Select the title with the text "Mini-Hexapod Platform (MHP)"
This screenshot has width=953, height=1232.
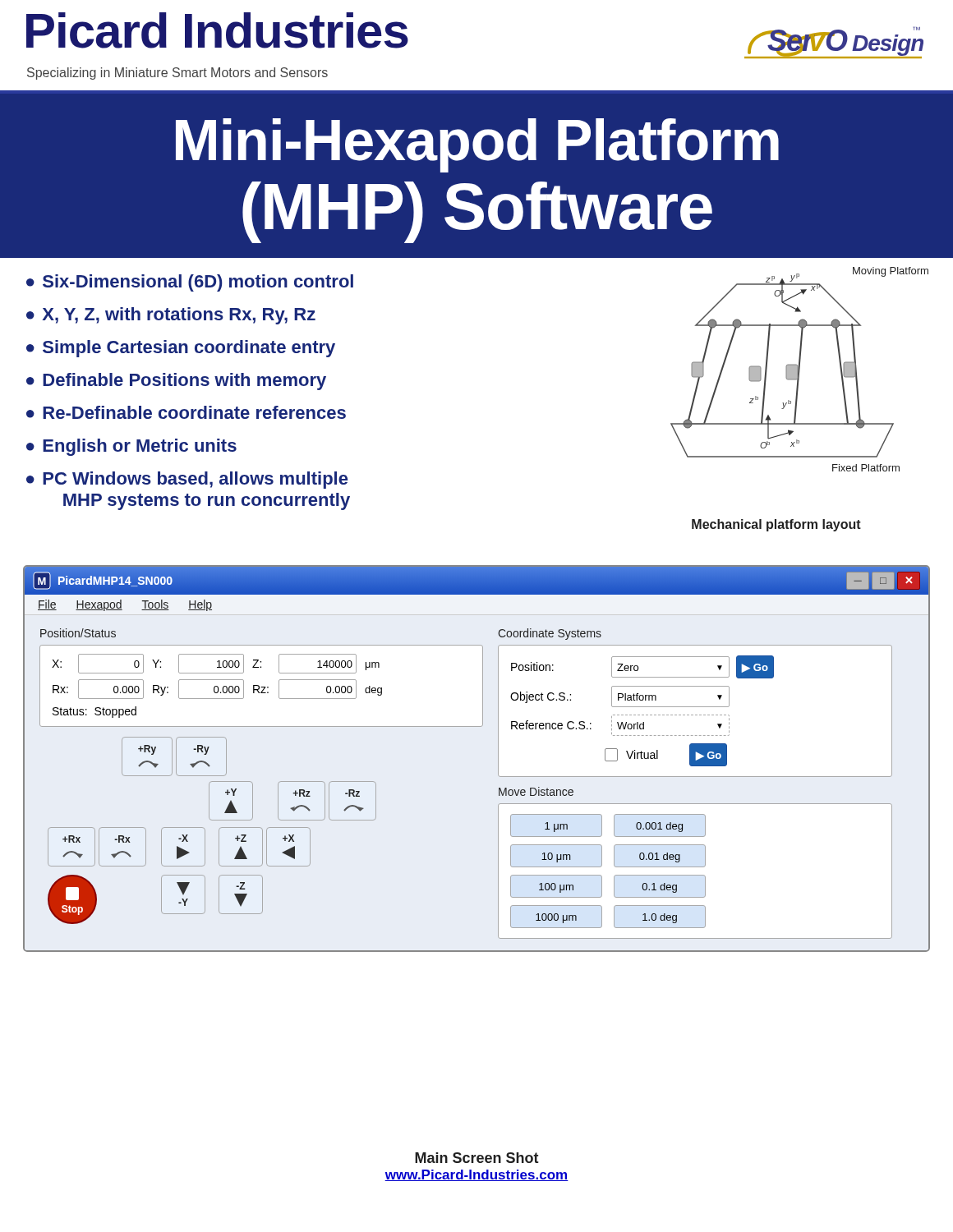pyautogui.click(x=476, y=176)
